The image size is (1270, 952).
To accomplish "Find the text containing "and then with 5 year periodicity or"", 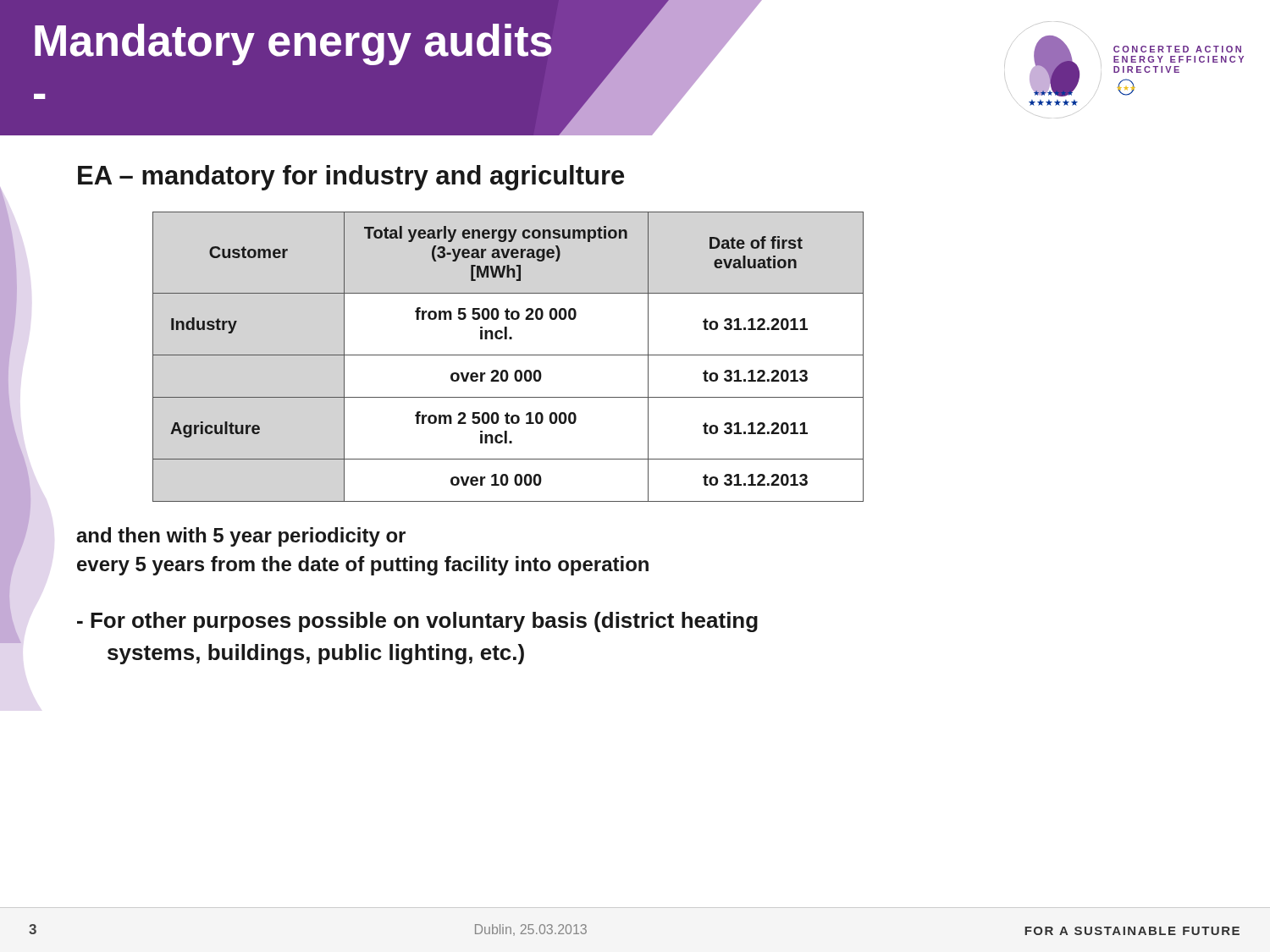I will [x=241, y=535].
